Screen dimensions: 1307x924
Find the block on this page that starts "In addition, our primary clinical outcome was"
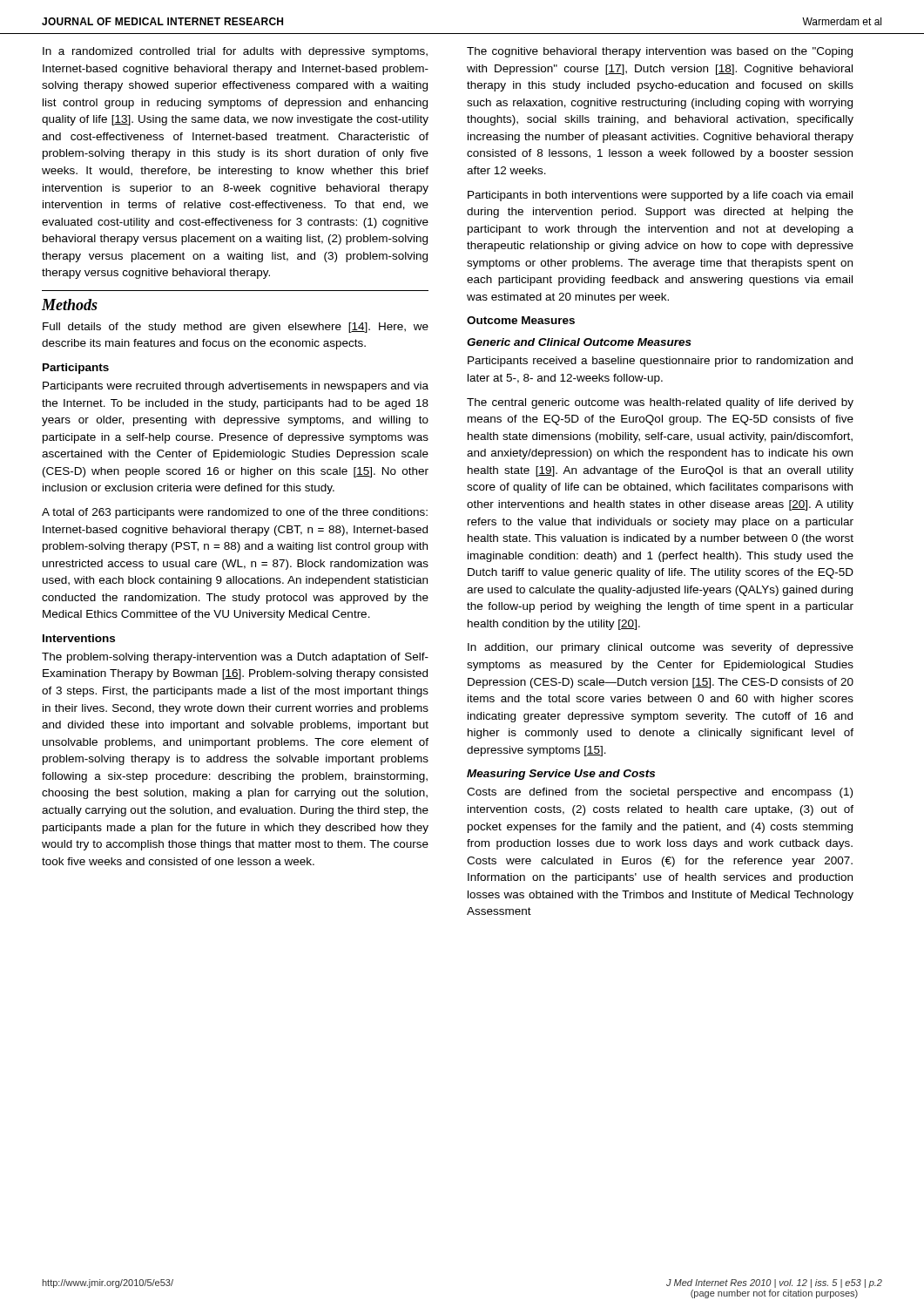(660, 699)
